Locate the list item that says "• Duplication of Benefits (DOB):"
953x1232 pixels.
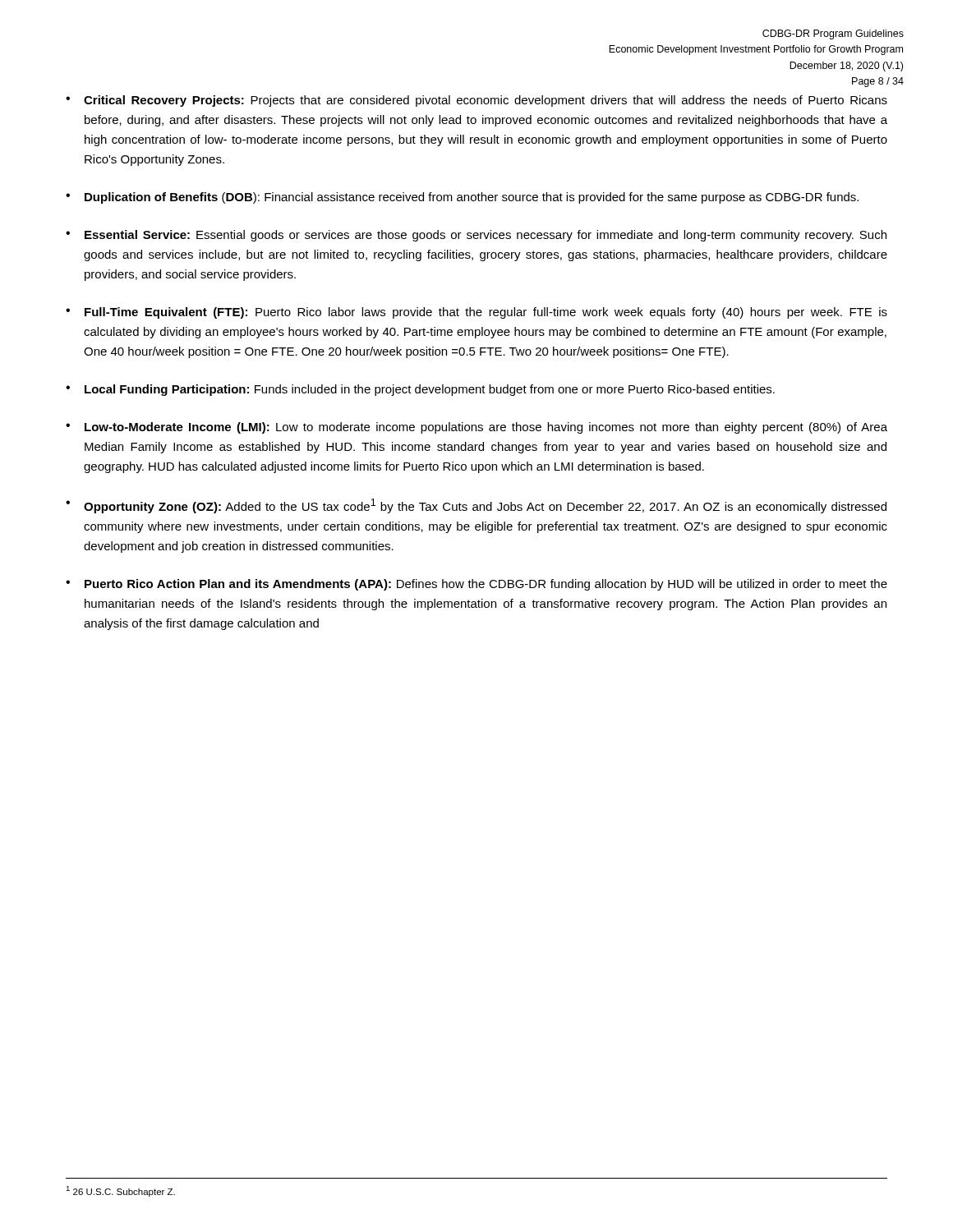pyautogui.click(x=476, y=197)
